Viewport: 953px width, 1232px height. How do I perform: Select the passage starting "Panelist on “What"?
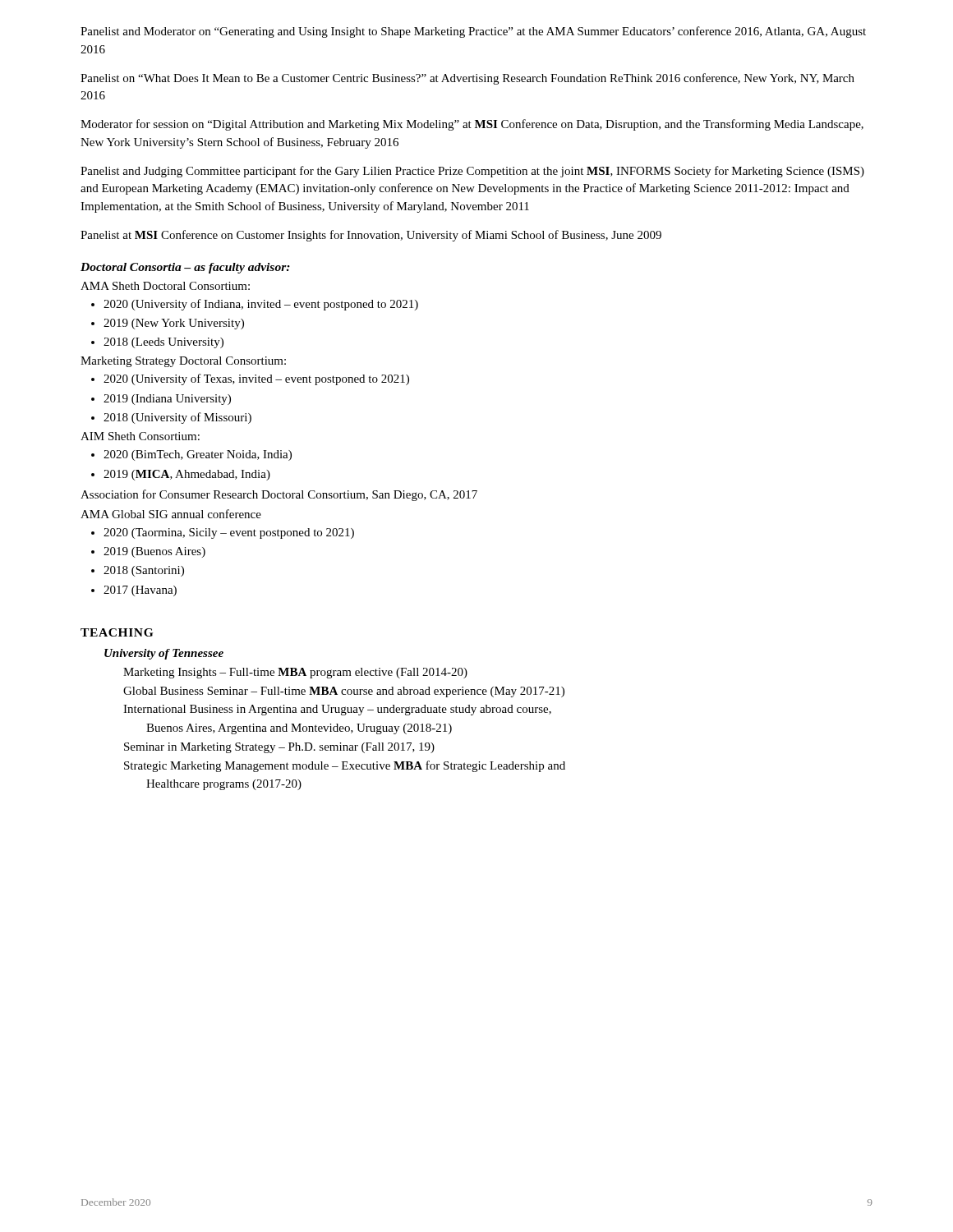click(467, 87)
